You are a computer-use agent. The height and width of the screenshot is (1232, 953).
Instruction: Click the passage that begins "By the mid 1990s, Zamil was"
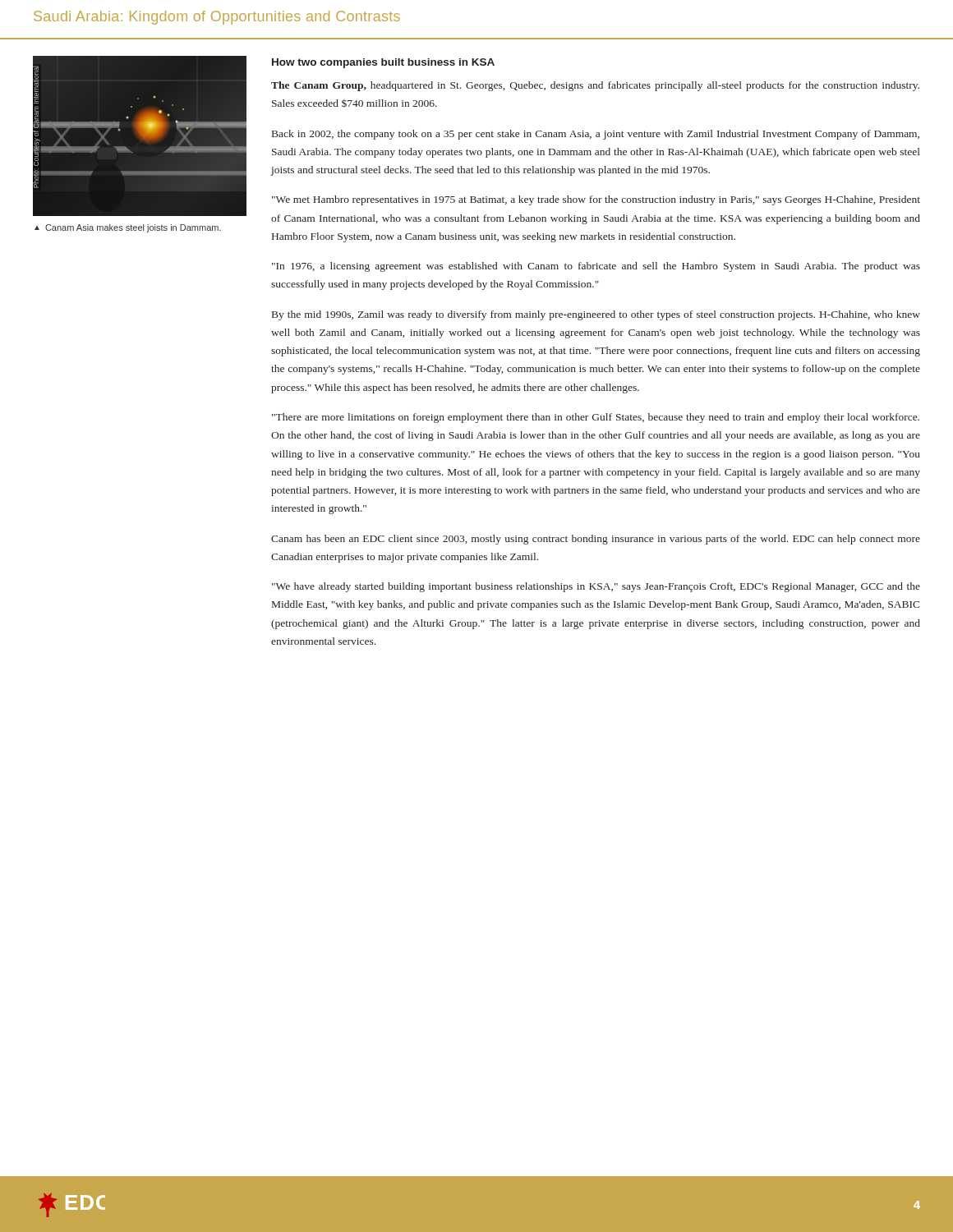596,350
